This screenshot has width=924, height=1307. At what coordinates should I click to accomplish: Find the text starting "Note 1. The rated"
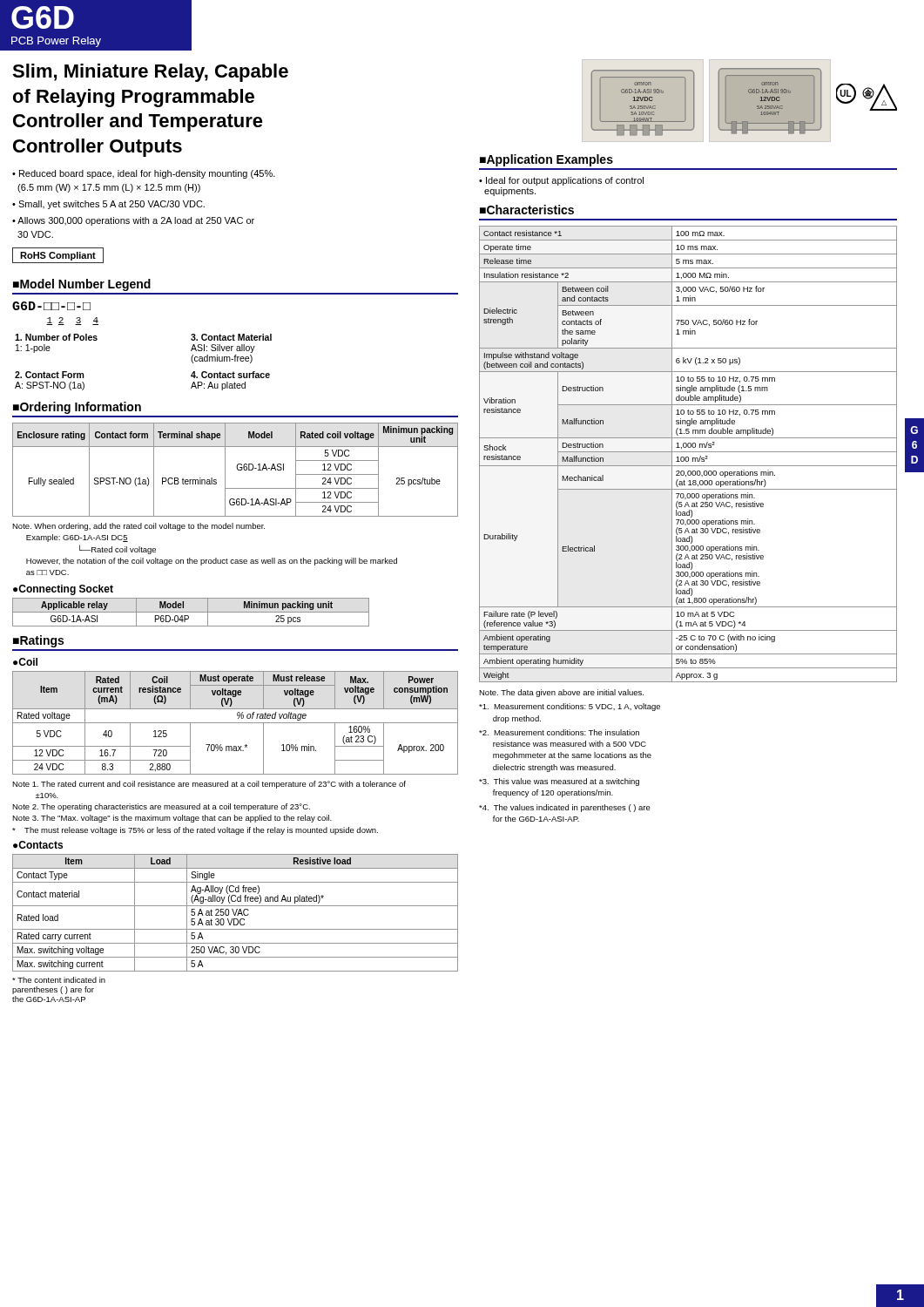(x=209, y=807)
